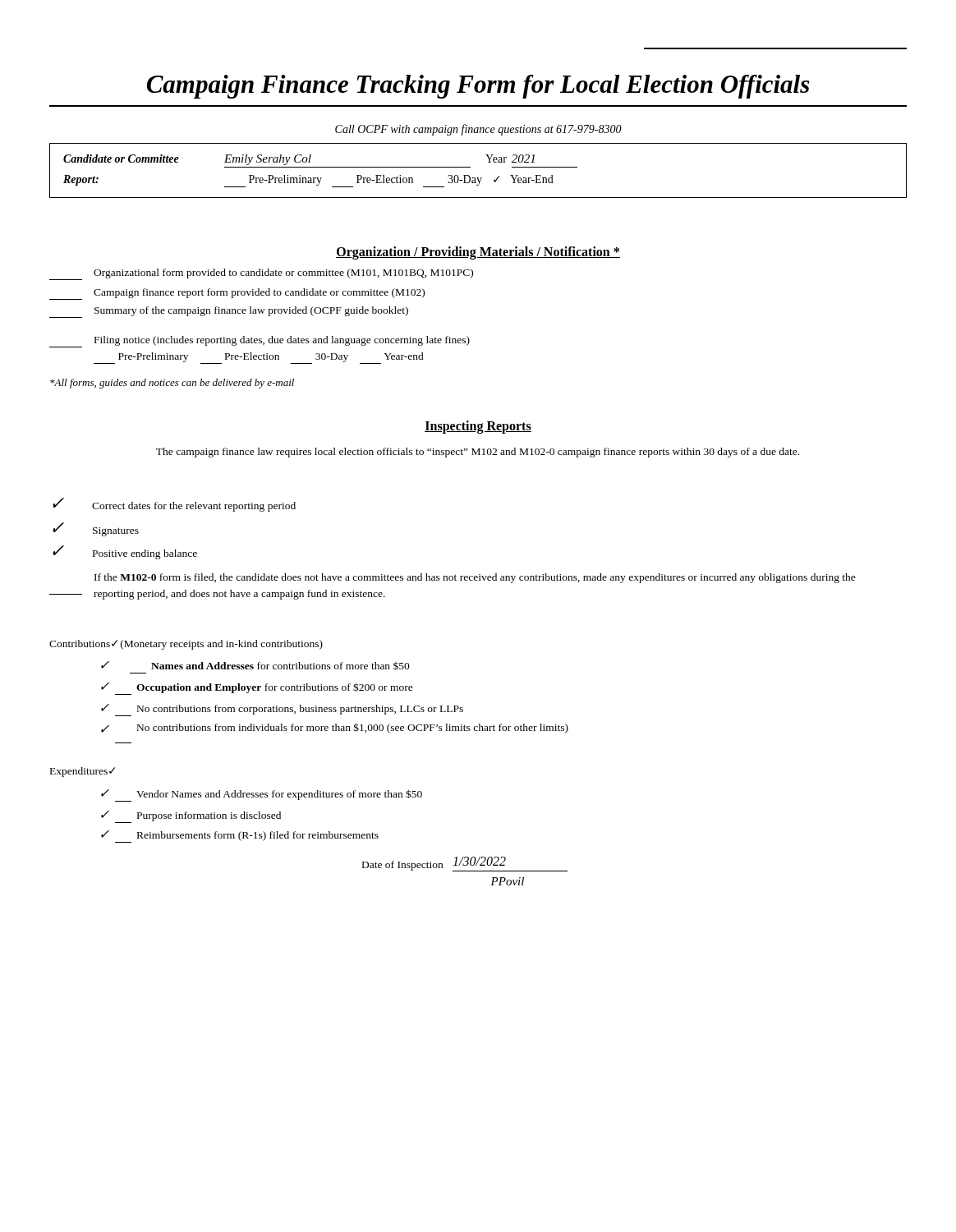
Task: Find the block starting "✓ Occupation and Employer for contributions of"
Action: click(256, 687)
